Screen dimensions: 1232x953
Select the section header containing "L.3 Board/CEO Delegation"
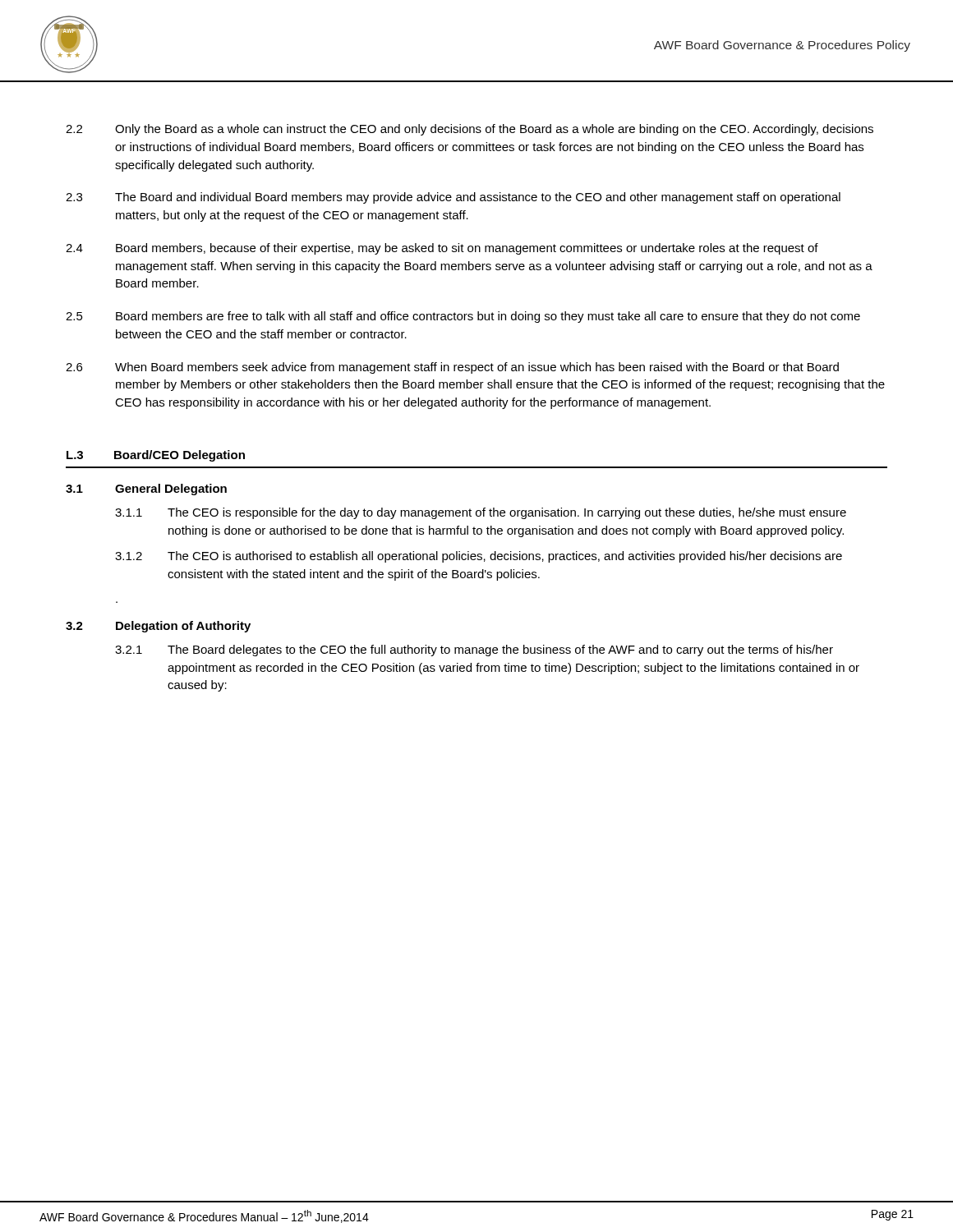point(476,458)
